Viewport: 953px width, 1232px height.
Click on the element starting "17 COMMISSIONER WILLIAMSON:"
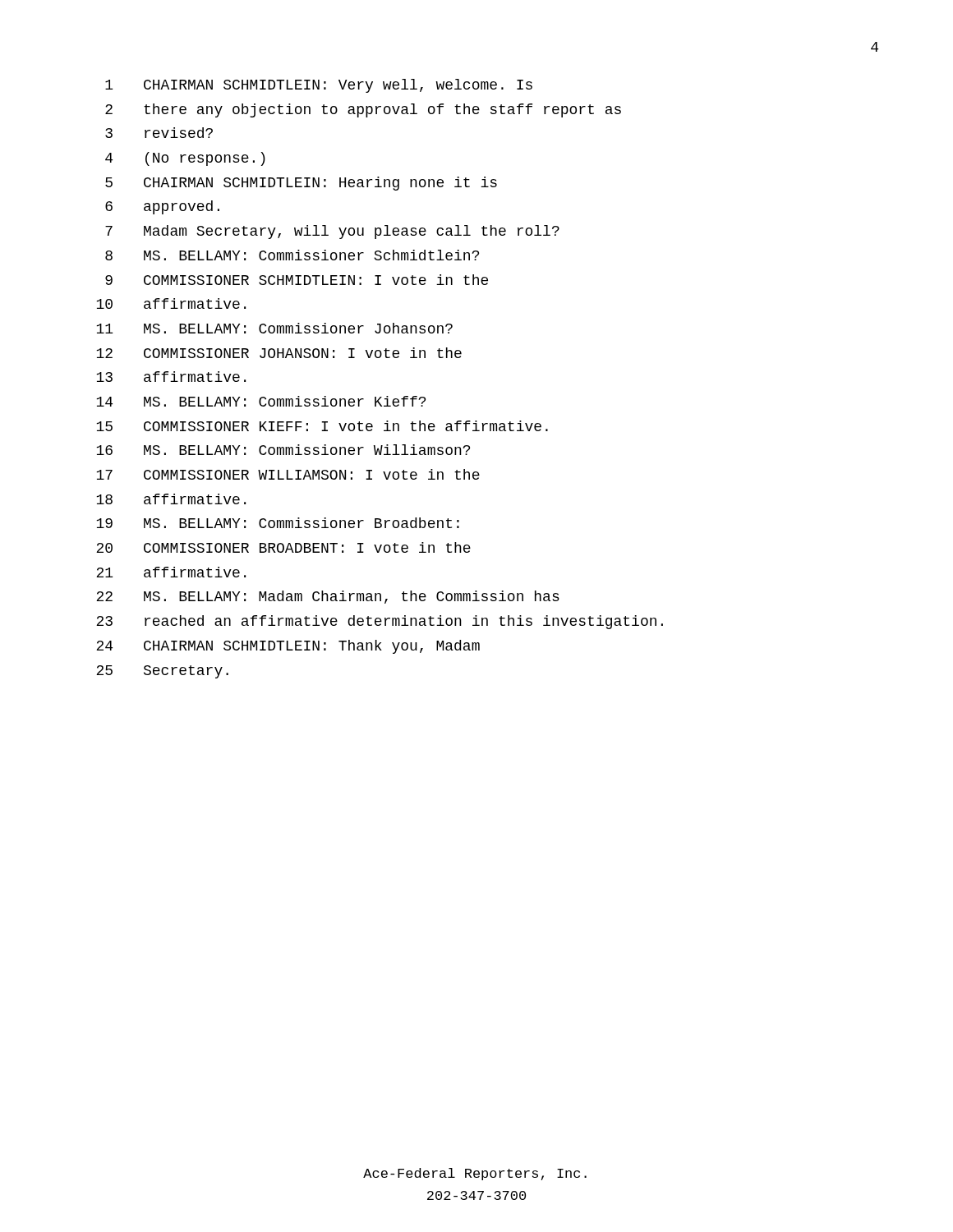pos(476,476)
